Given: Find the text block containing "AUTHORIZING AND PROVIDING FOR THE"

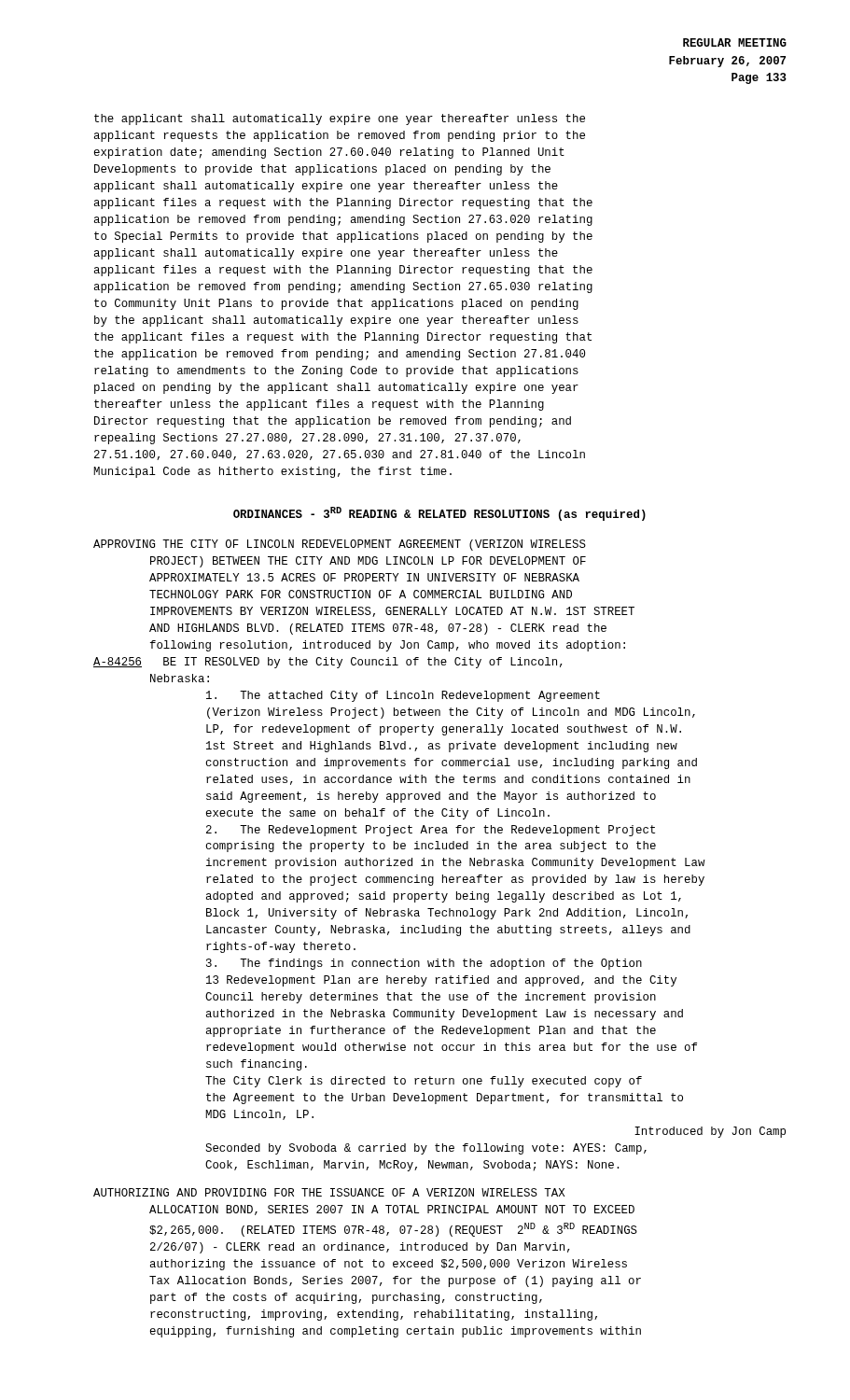Looking at the screenshot, I should coord(440,1264).
